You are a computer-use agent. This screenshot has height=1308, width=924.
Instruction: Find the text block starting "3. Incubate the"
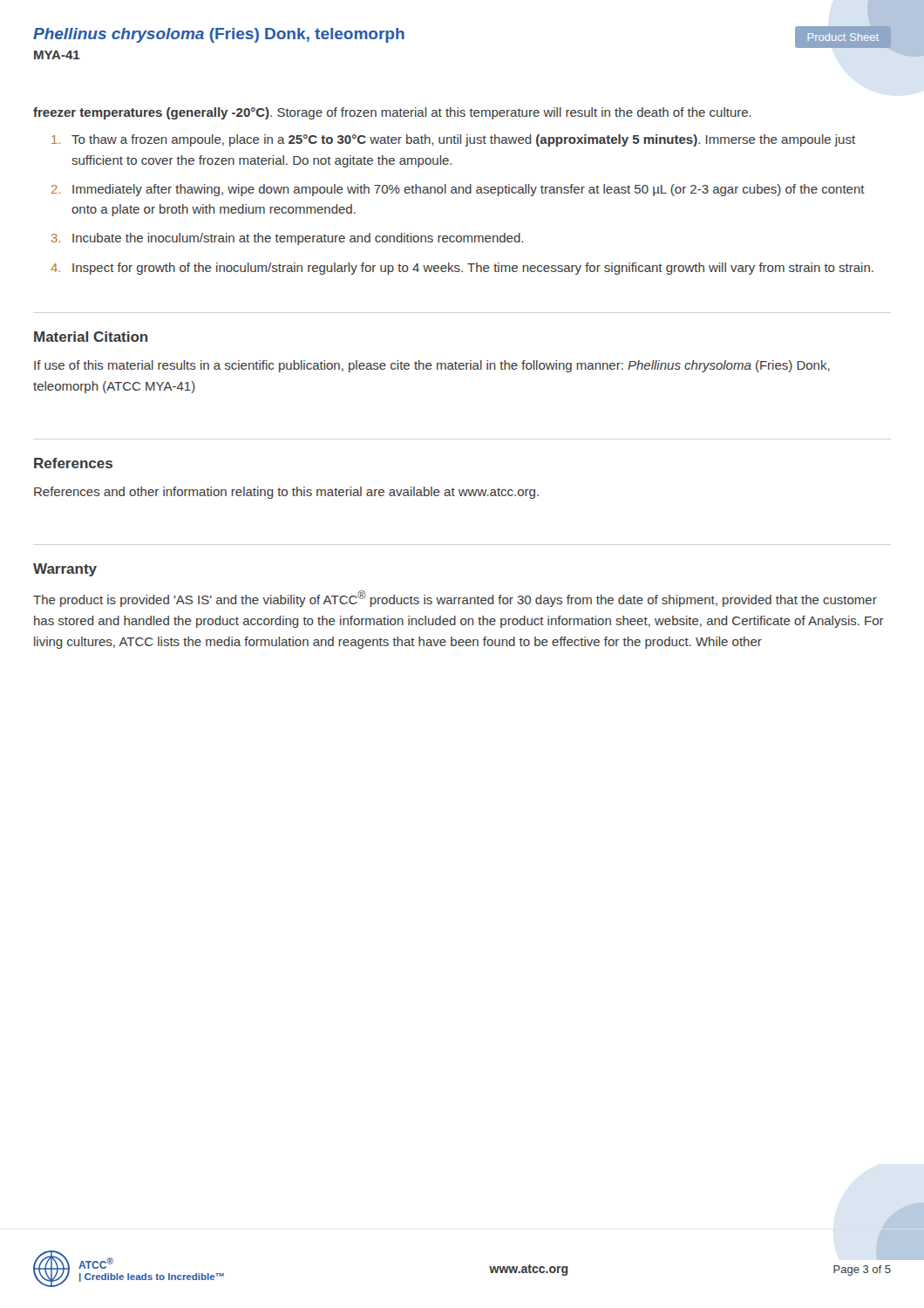(x=287, y=238)
